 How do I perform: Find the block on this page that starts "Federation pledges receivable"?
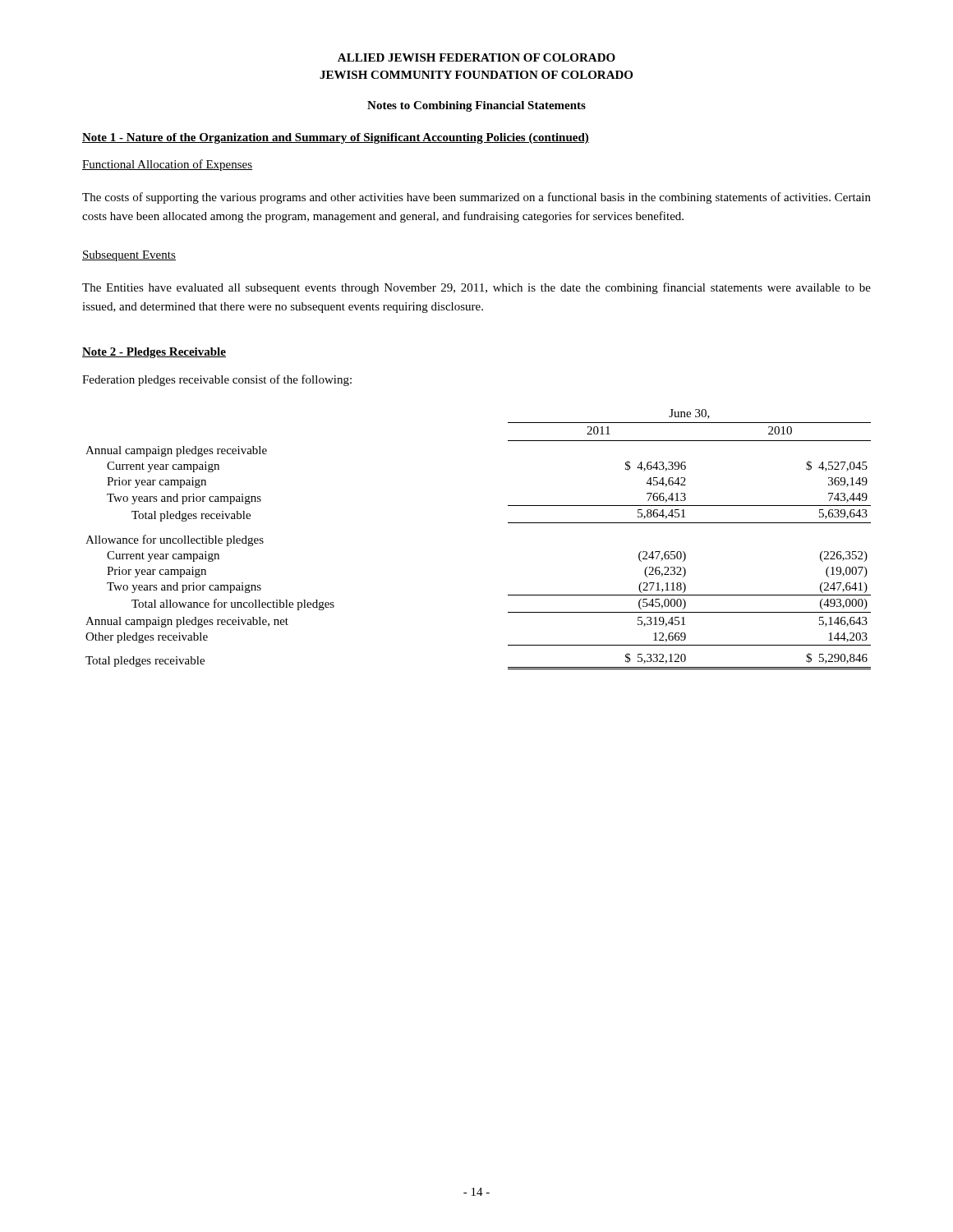tap(217, 379)
